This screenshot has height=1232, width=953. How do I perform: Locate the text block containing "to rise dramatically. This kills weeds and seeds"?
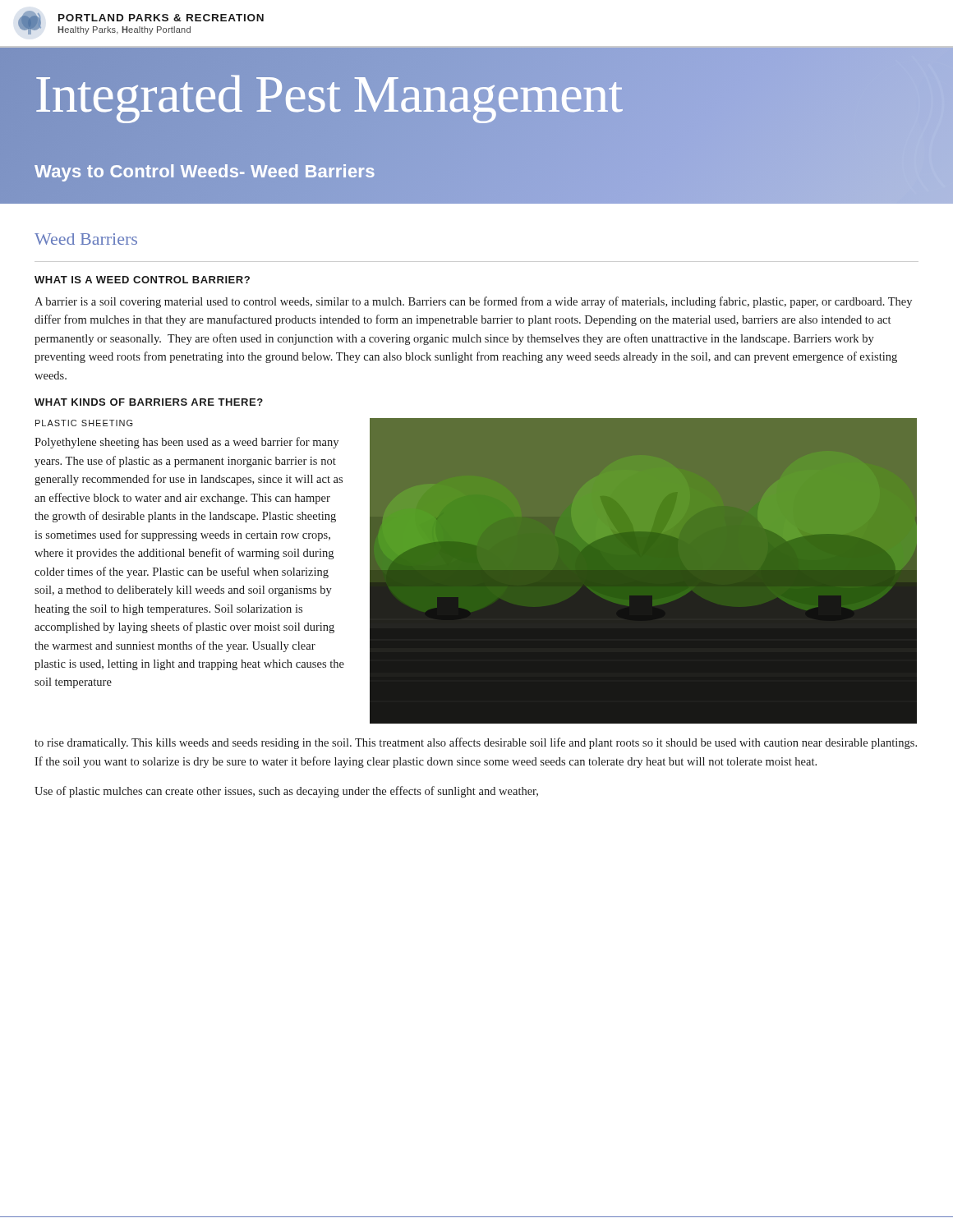tap(476, 752)
